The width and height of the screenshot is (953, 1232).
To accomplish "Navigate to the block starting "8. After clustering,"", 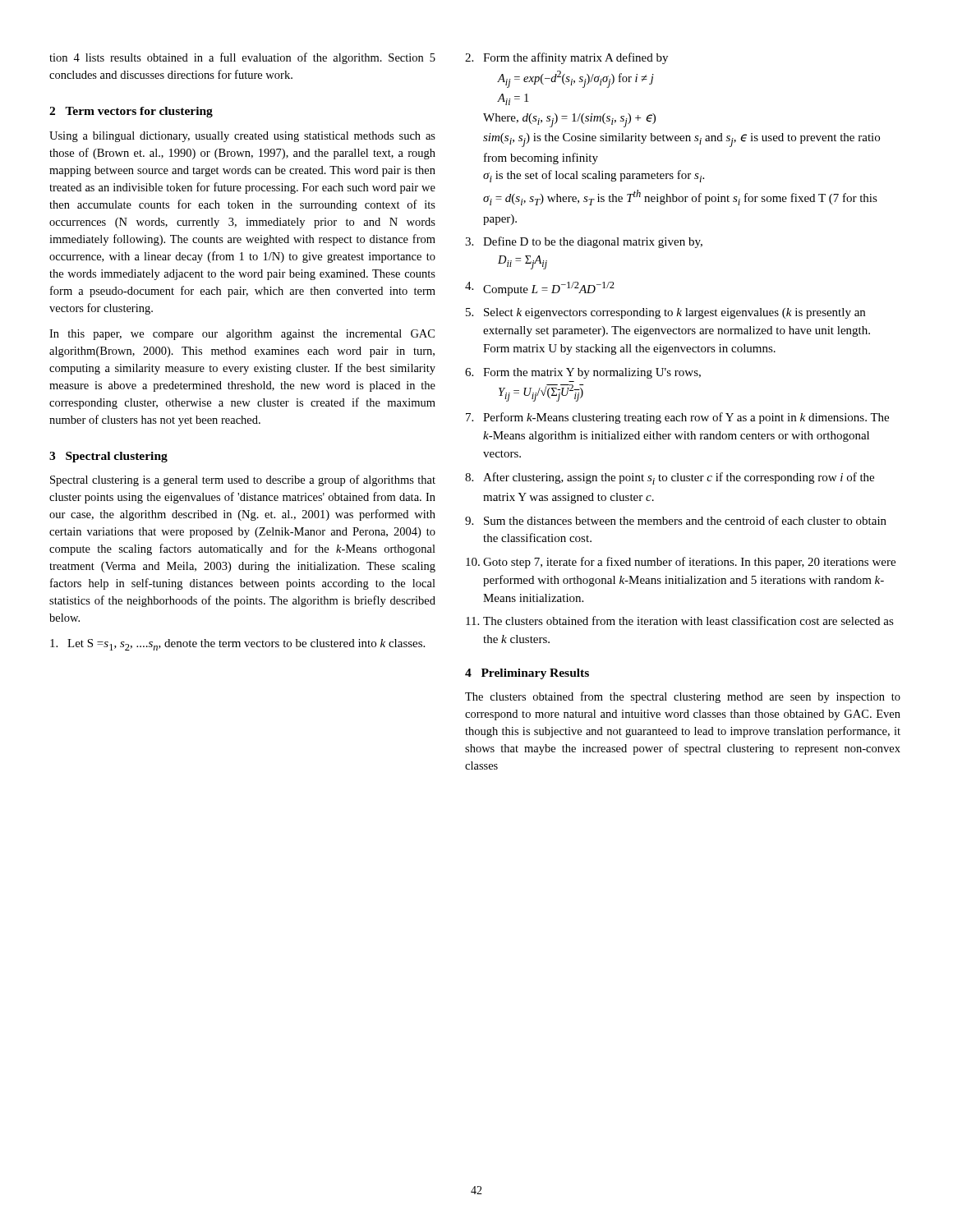I will tap(683, 488).
